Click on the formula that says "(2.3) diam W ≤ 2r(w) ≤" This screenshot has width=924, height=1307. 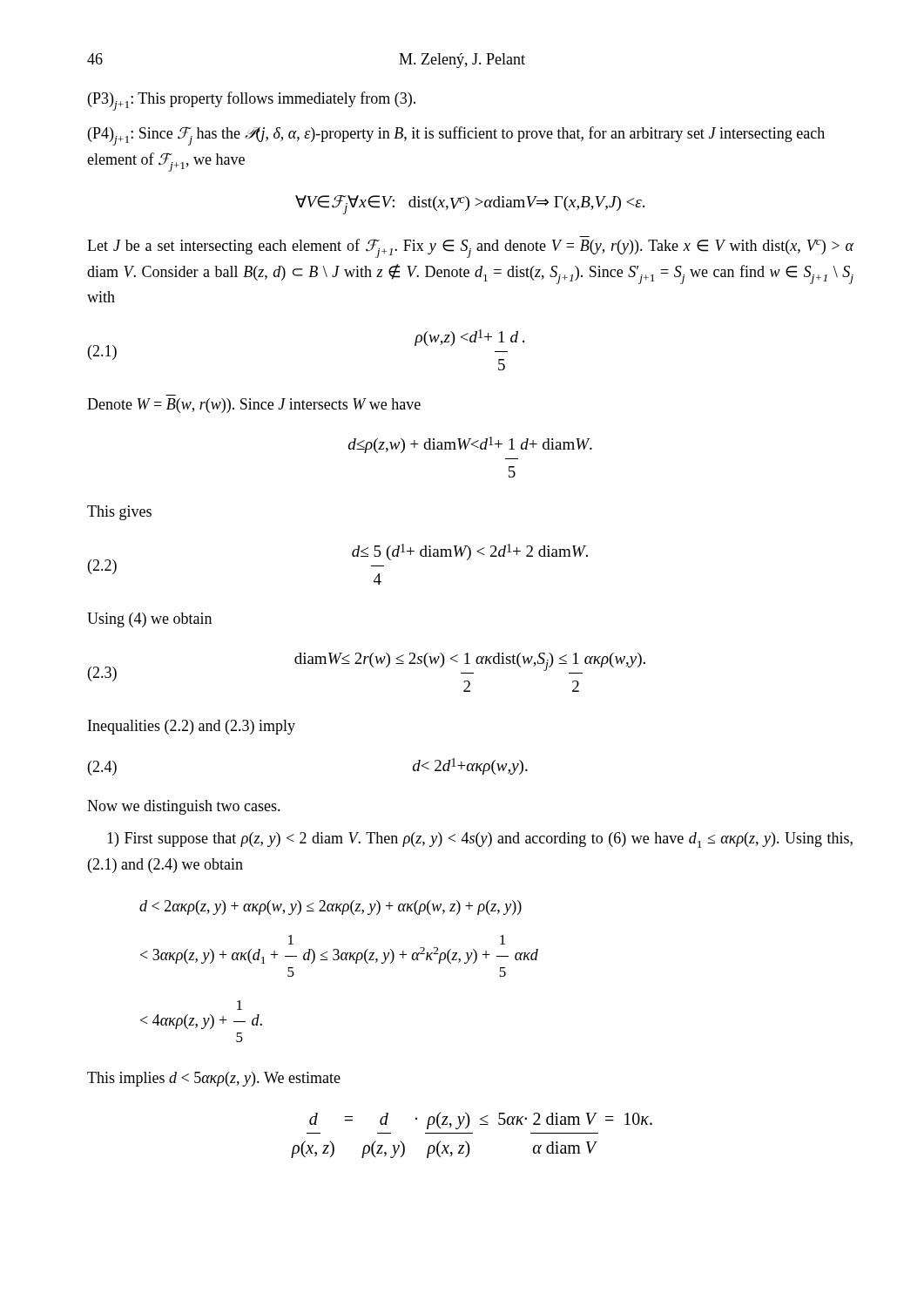click(470, 673)
